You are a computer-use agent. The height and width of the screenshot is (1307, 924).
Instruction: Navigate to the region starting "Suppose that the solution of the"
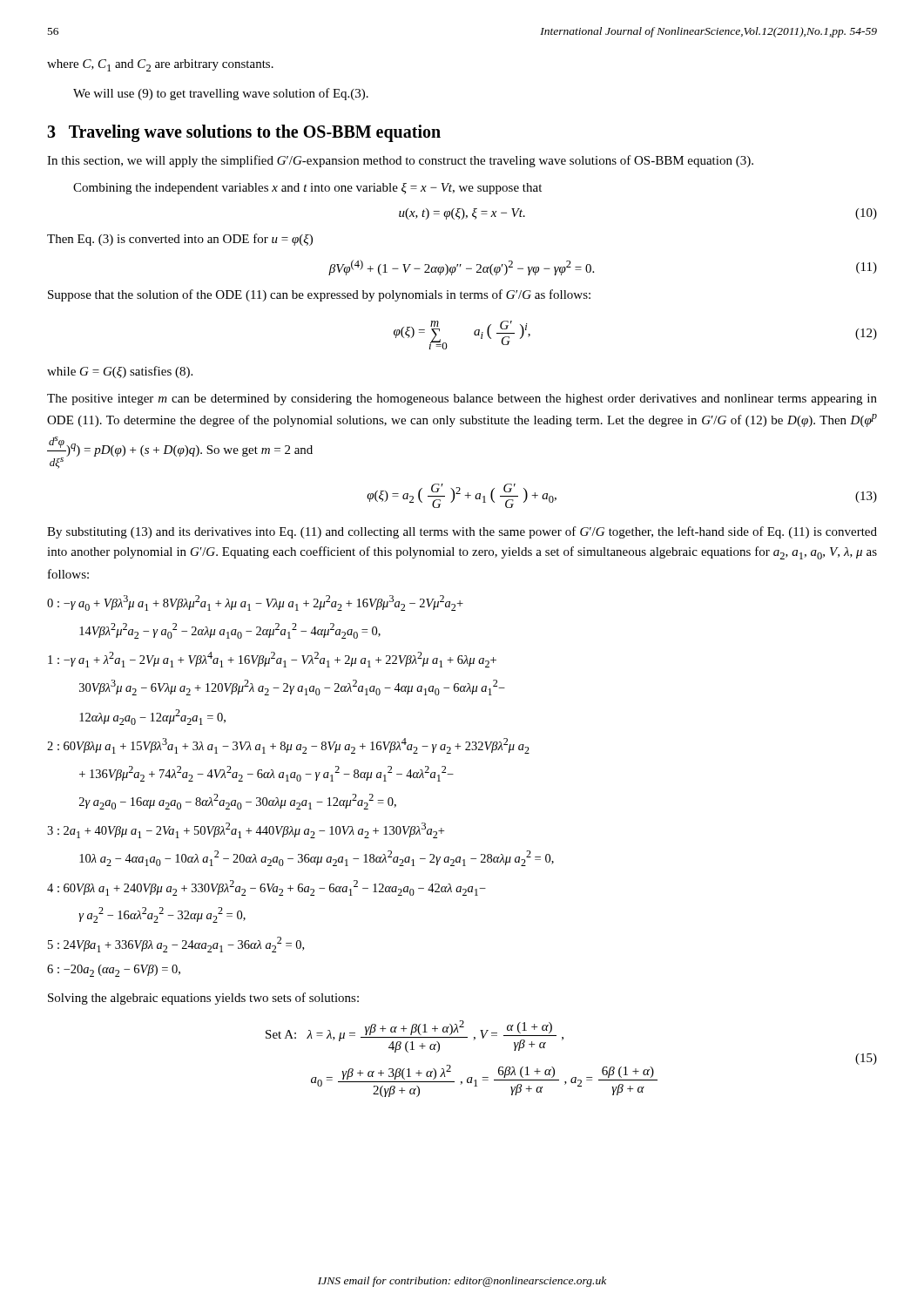pyautogui.click(x=319, y=294)
